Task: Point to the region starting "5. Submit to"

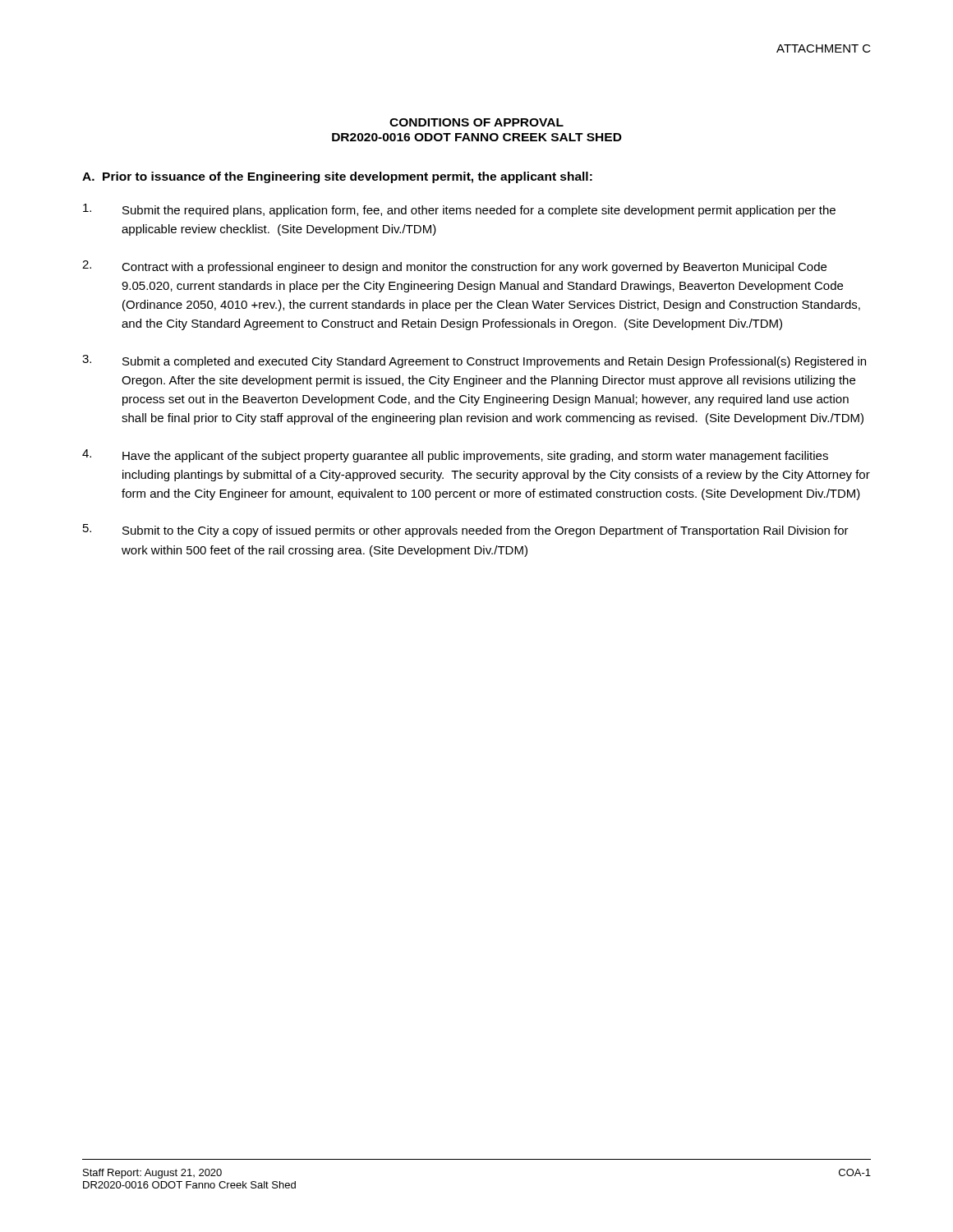Action: (476, 540)
